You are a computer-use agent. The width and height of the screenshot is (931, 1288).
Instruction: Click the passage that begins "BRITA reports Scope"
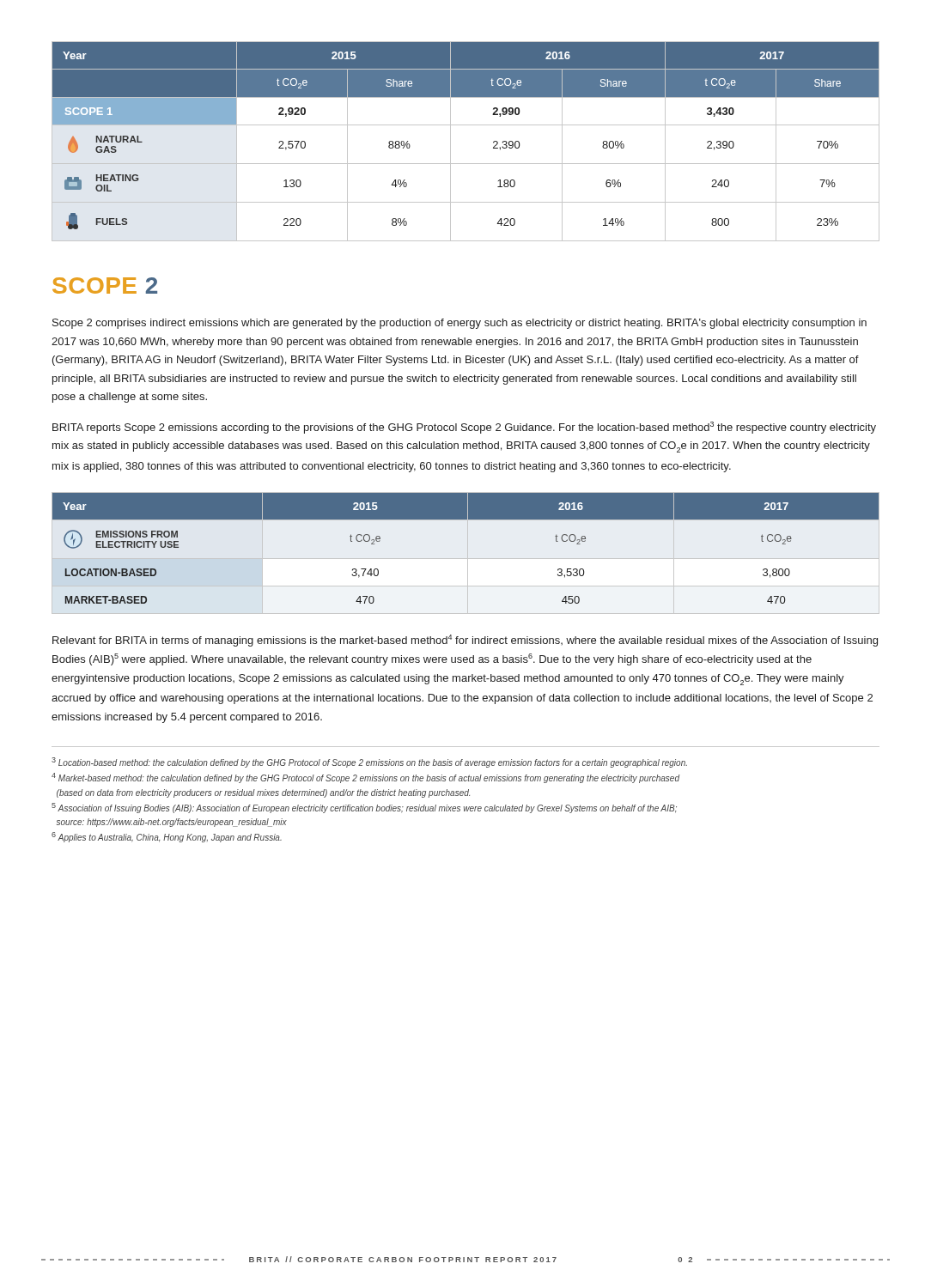pyautogui.click(x=464, y=446)
